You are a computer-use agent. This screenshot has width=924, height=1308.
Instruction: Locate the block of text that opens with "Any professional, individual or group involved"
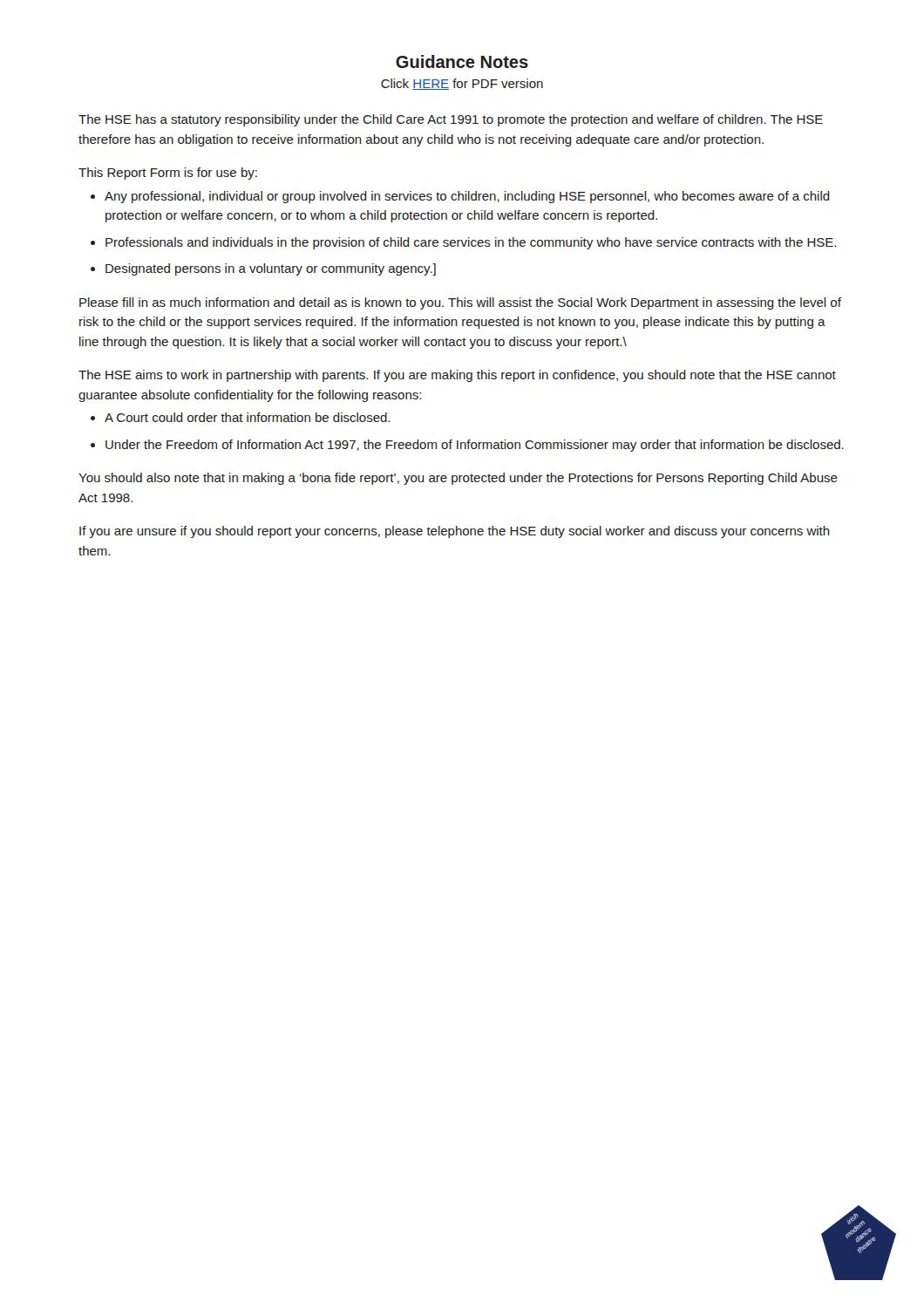467,205
